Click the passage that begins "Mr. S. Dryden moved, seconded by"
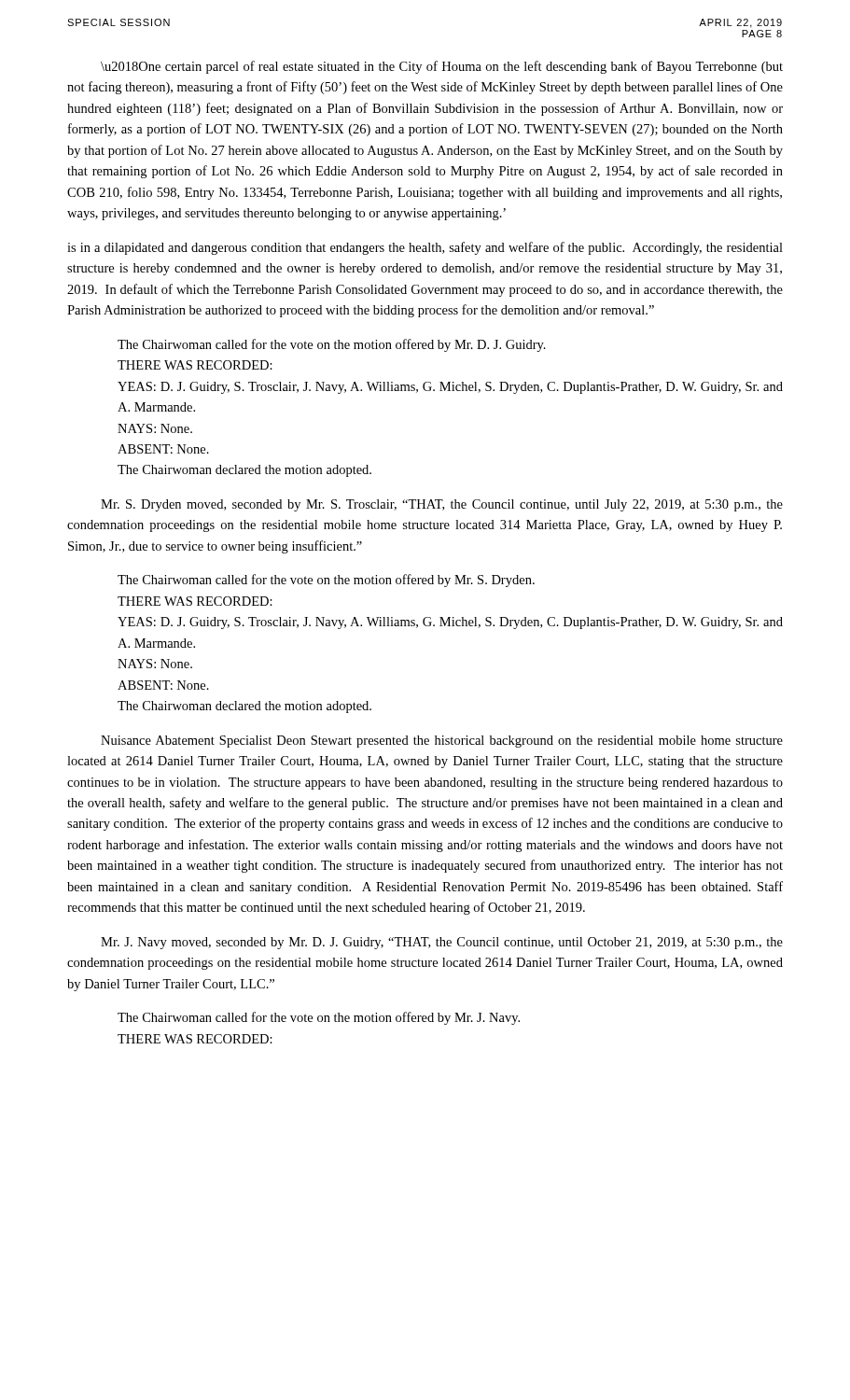 tap(425, 525)
